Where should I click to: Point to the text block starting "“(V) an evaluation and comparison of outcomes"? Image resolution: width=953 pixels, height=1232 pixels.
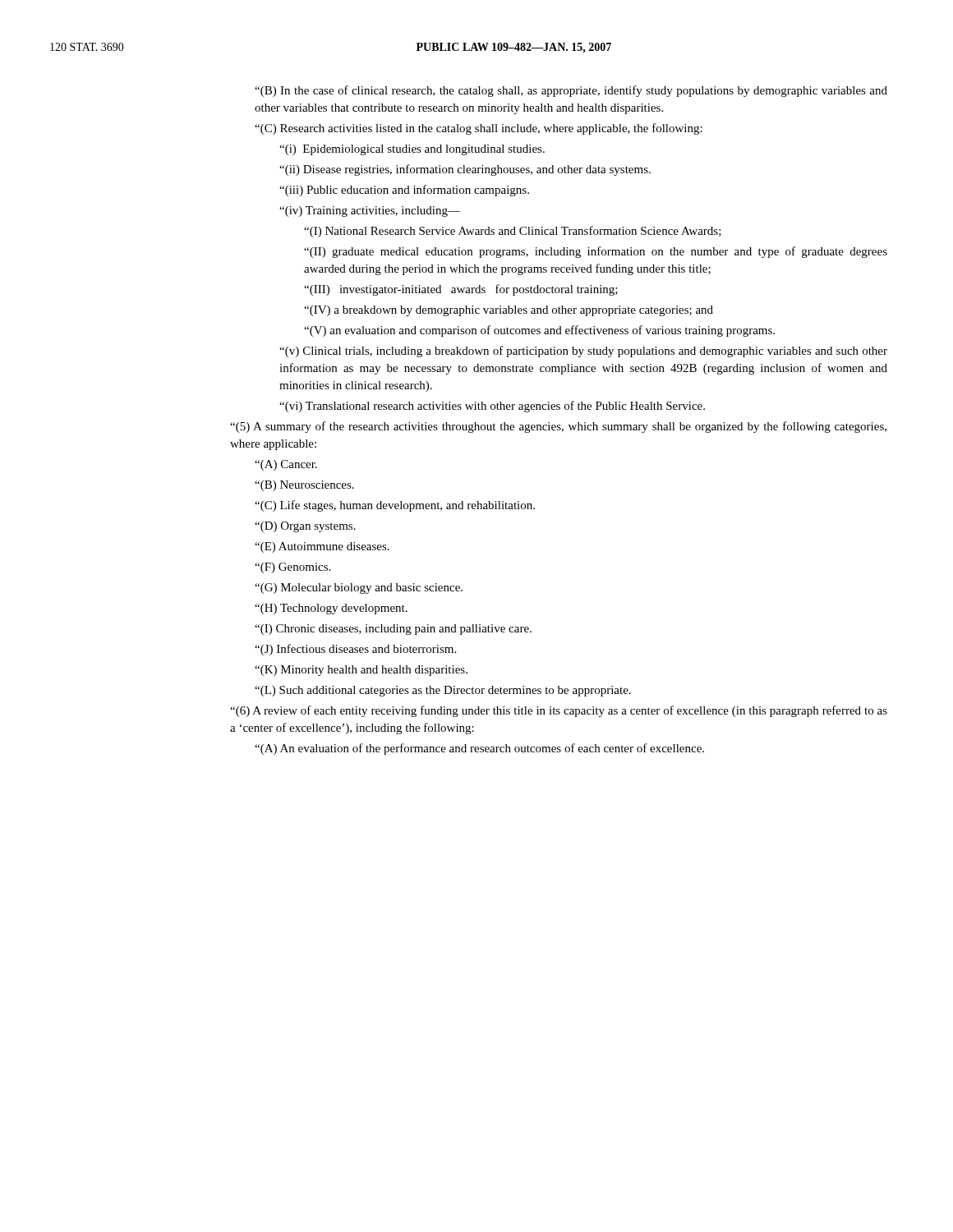click(596, 331)
